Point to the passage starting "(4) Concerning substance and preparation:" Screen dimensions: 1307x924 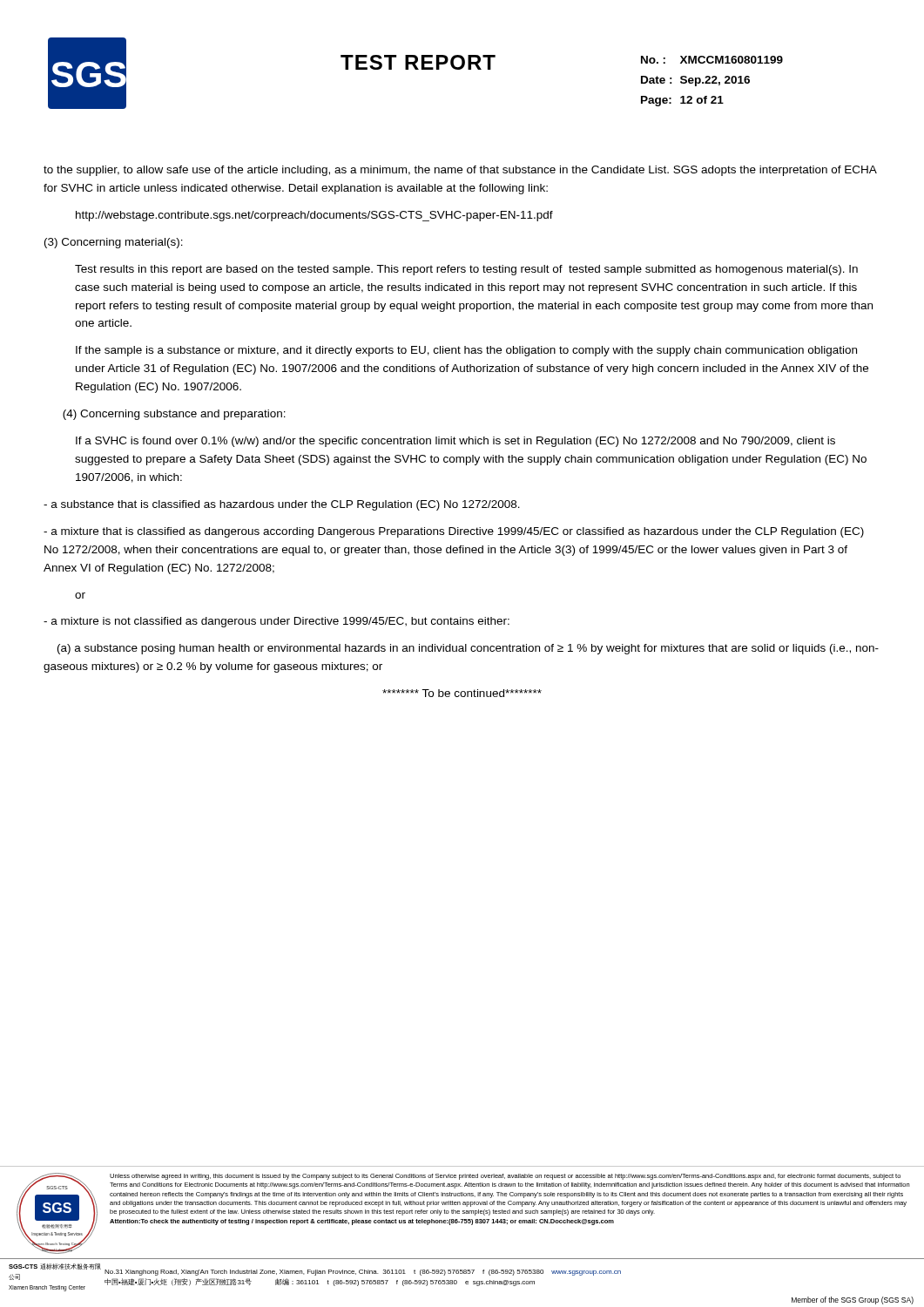[x=174, y=415]
